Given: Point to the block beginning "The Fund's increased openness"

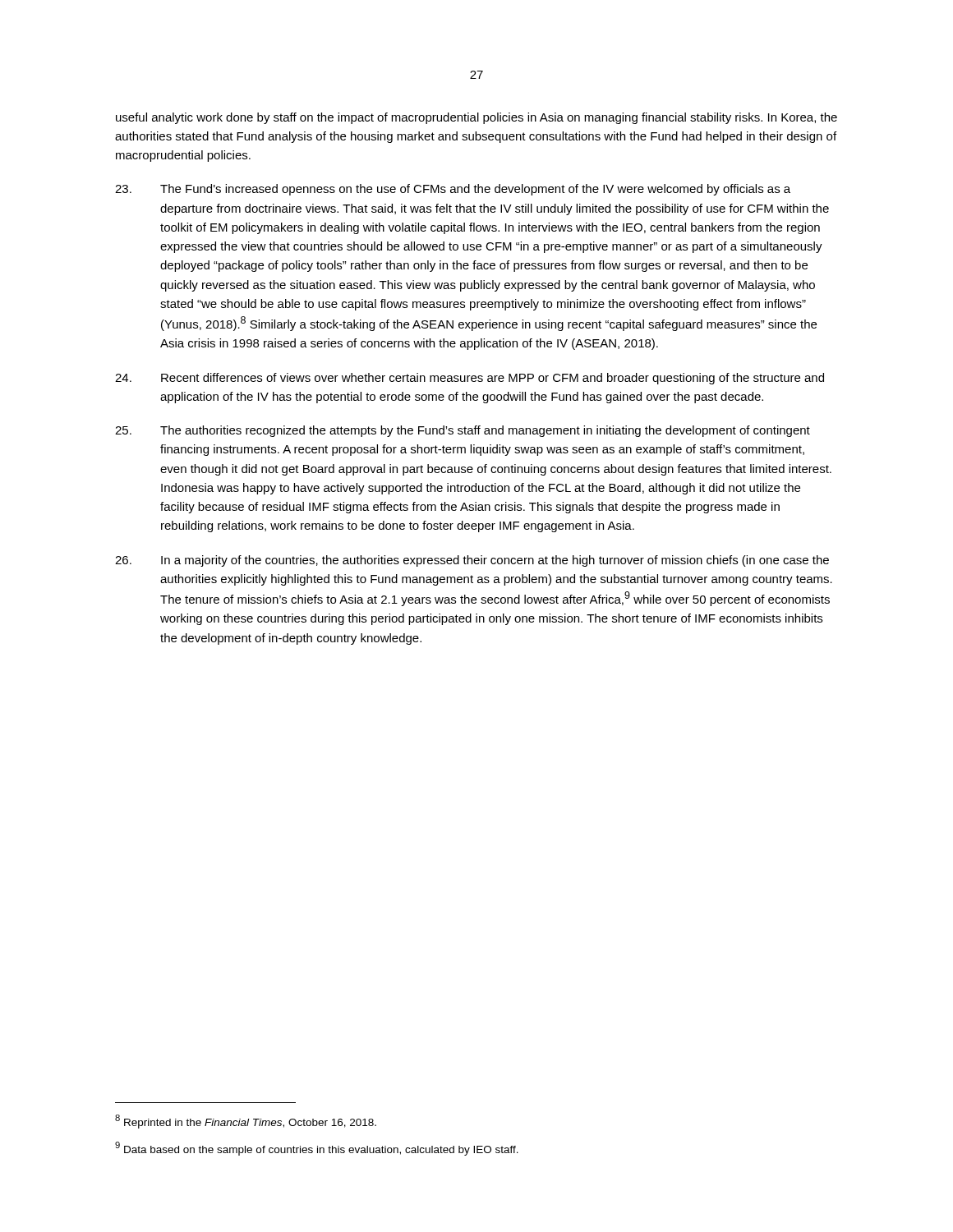Looking at the screenshot, I should [x=475, y=266].
